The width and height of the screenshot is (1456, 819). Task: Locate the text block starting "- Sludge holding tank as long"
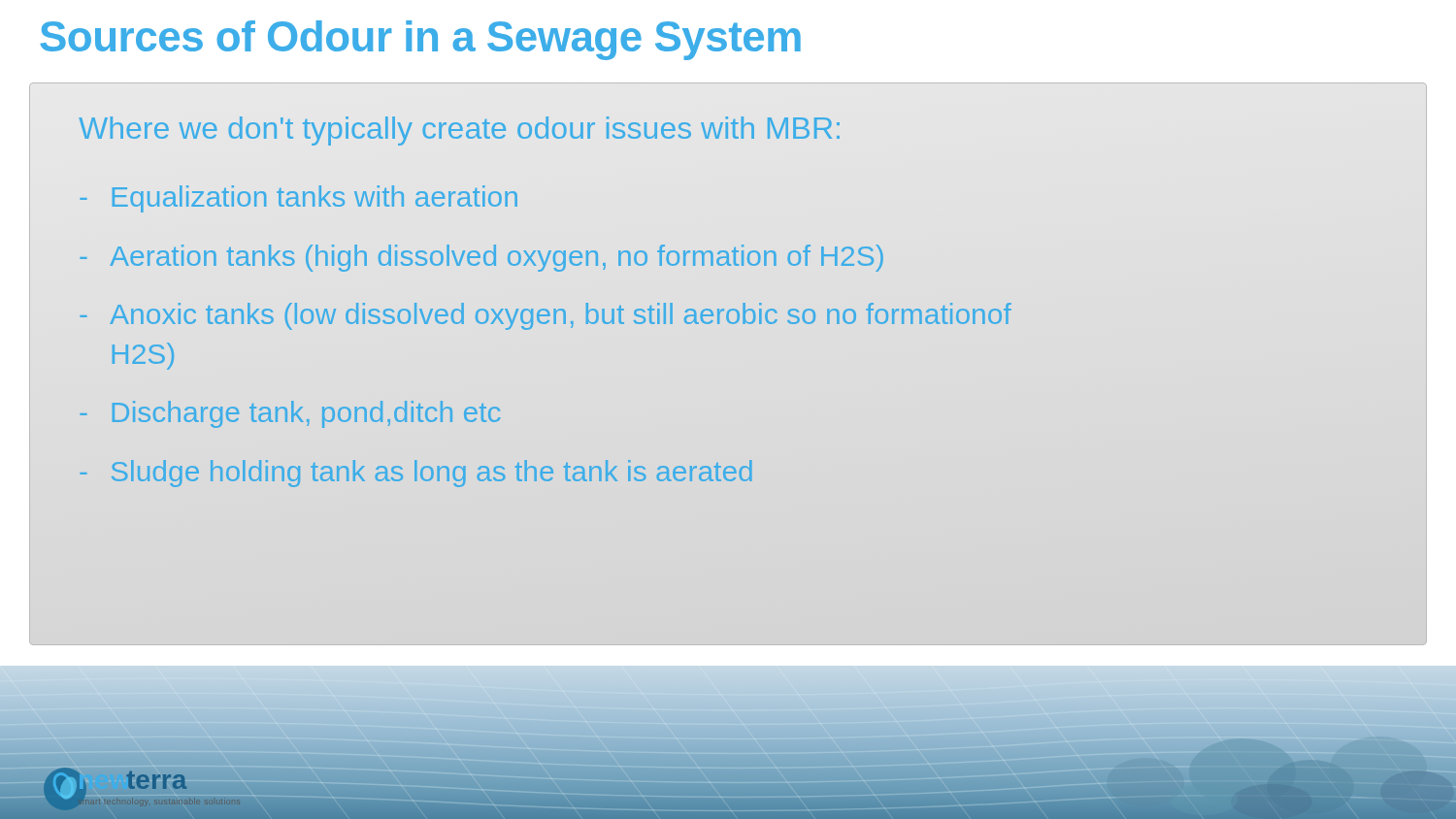(416, 471)
